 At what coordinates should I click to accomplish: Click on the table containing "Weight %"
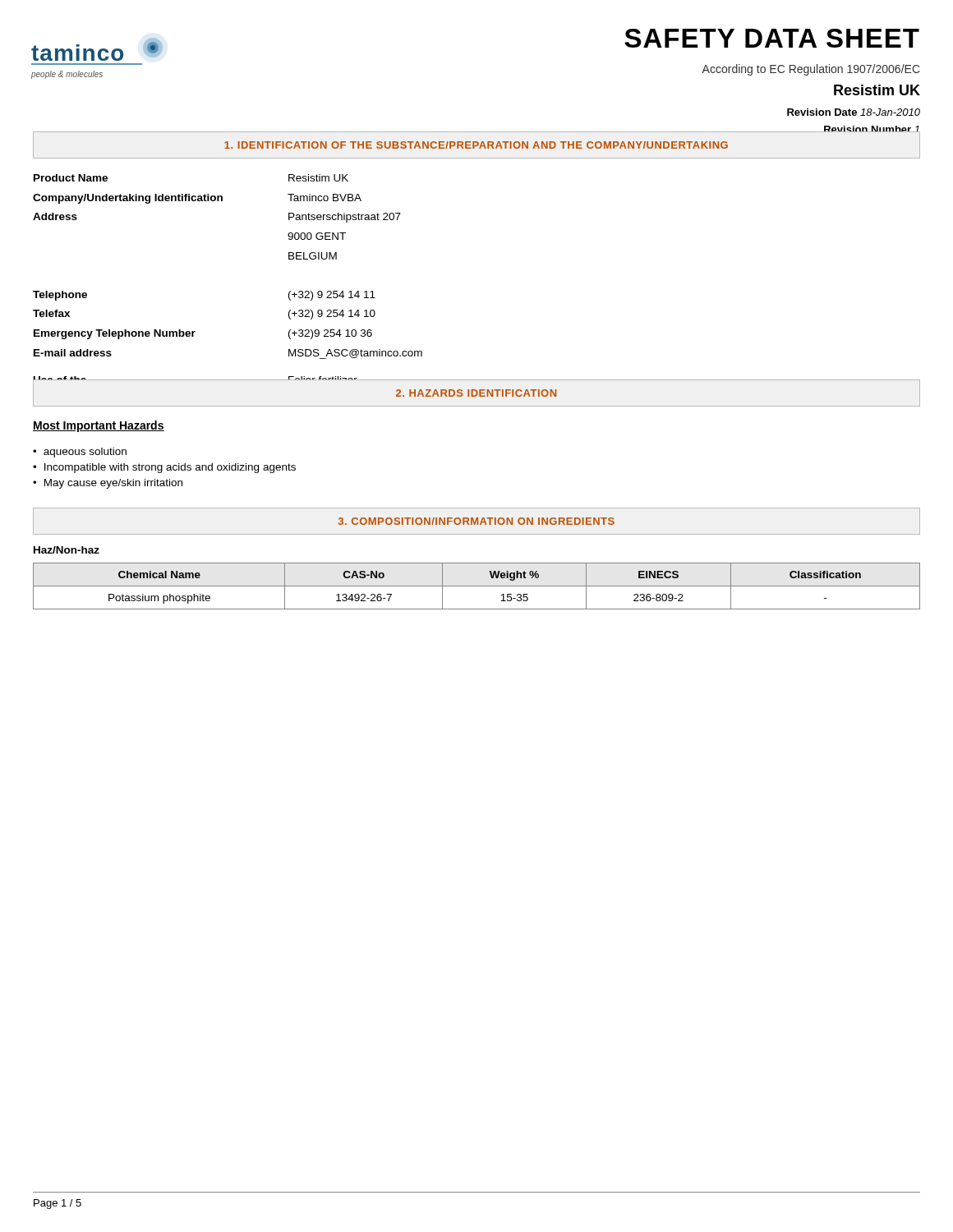pyautogui.click(x=476, y=586)
